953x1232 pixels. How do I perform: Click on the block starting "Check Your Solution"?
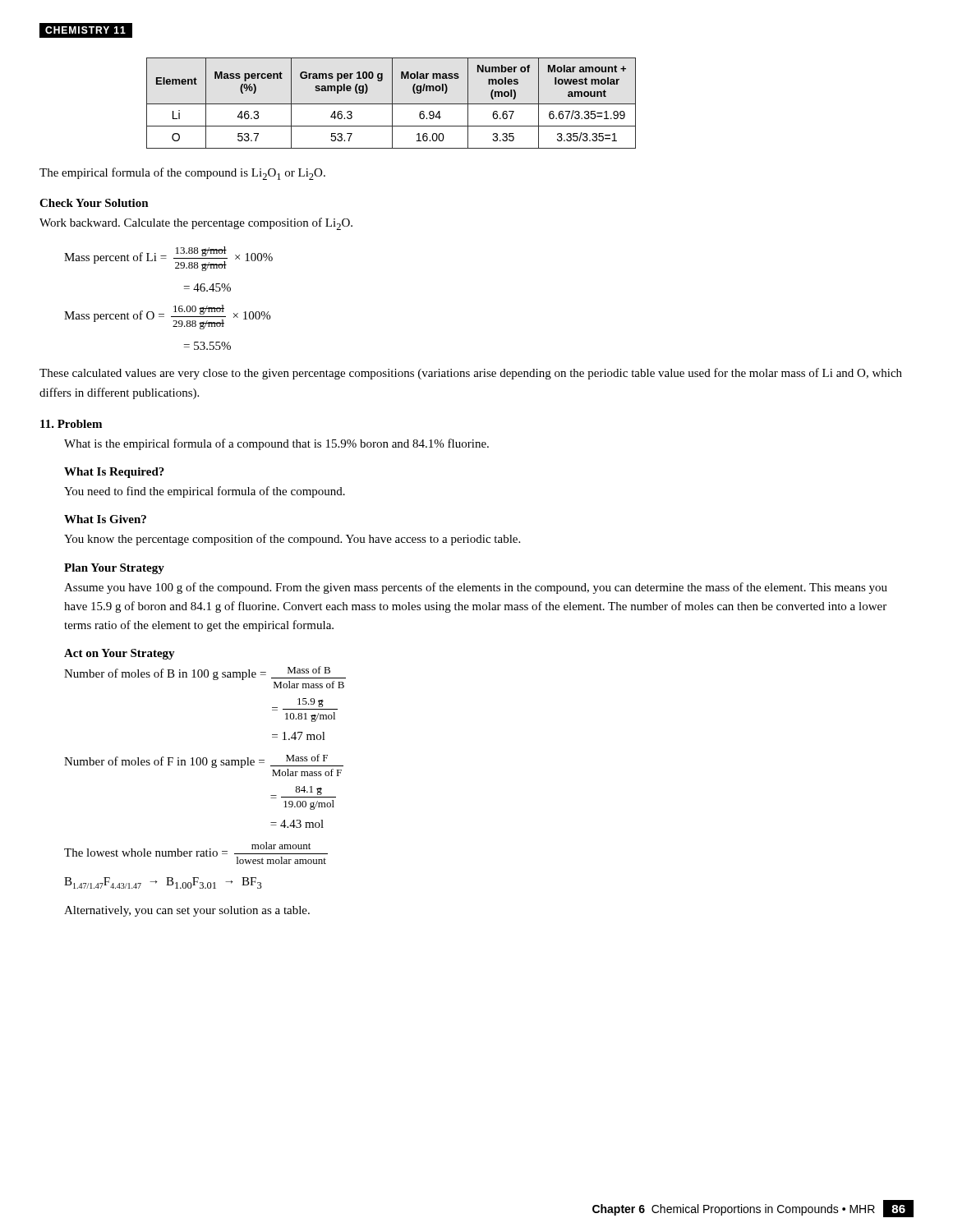[x=94, y=203]
